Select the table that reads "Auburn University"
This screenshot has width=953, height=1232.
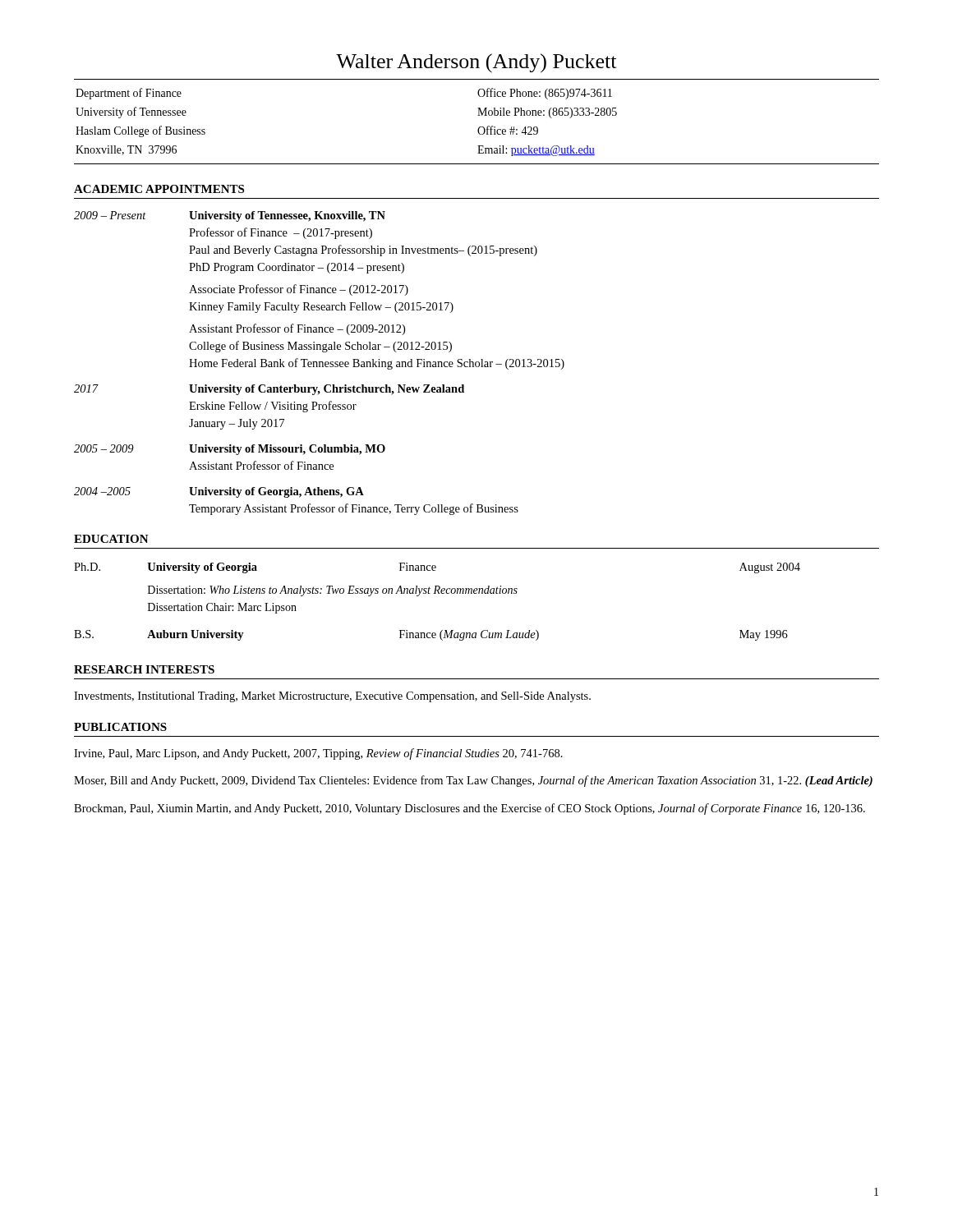(476, 603)
